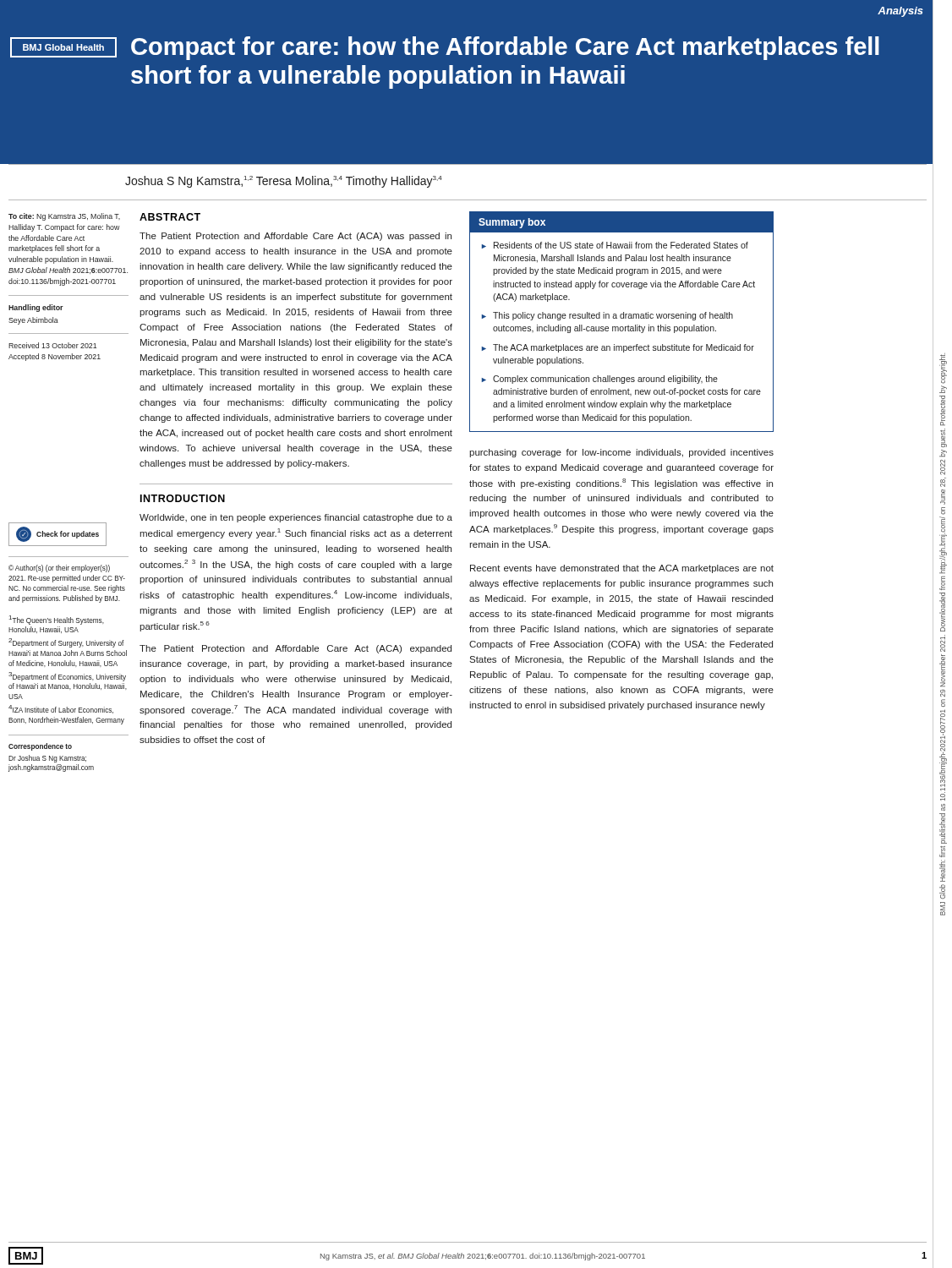Select the element starting "purchasing coverage for low-income individuals,"
The height and width of the screenshot is (1268, 952).
(621, 498)
